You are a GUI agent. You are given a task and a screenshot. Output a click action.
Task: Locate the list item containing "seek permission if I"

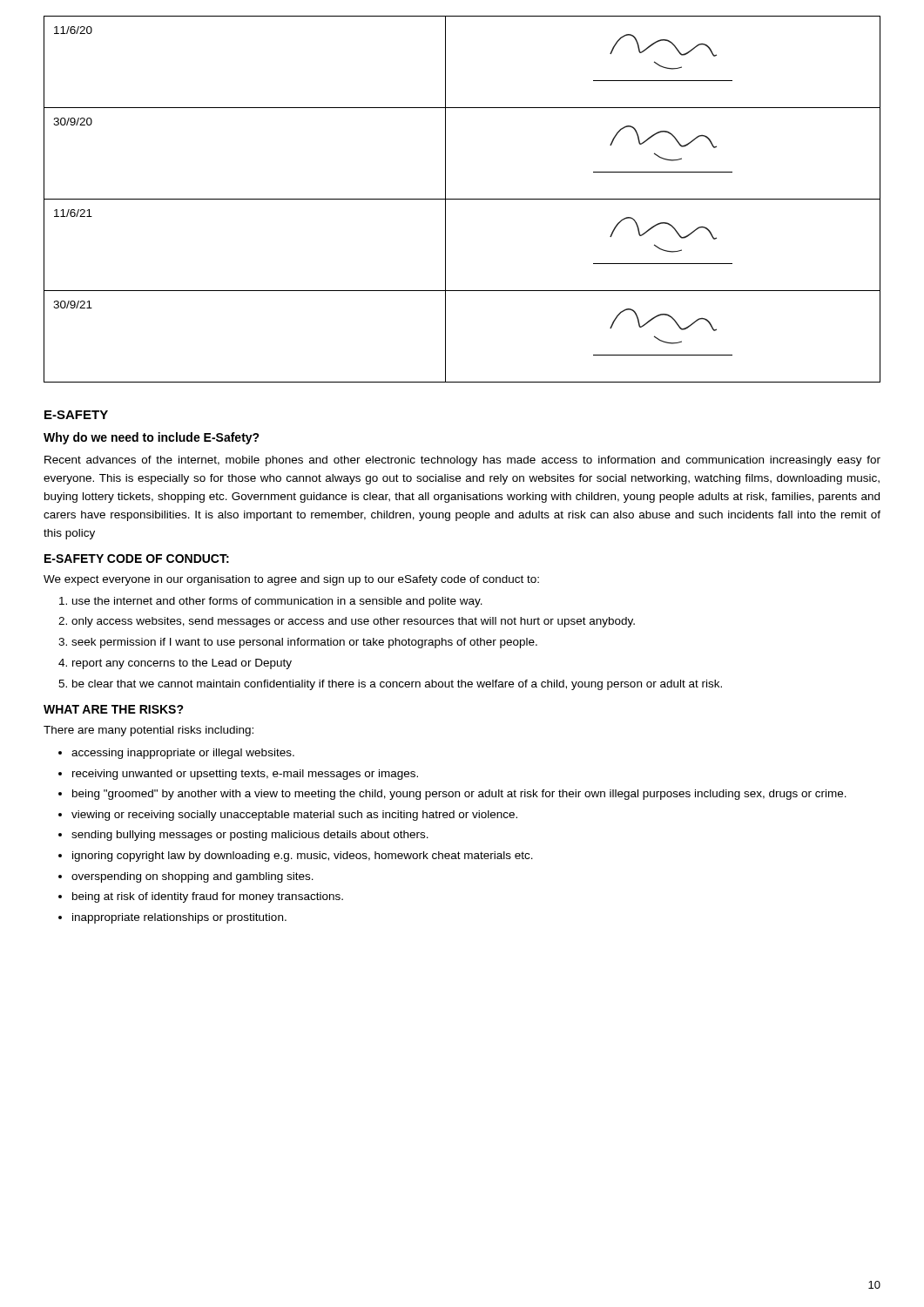305,642
